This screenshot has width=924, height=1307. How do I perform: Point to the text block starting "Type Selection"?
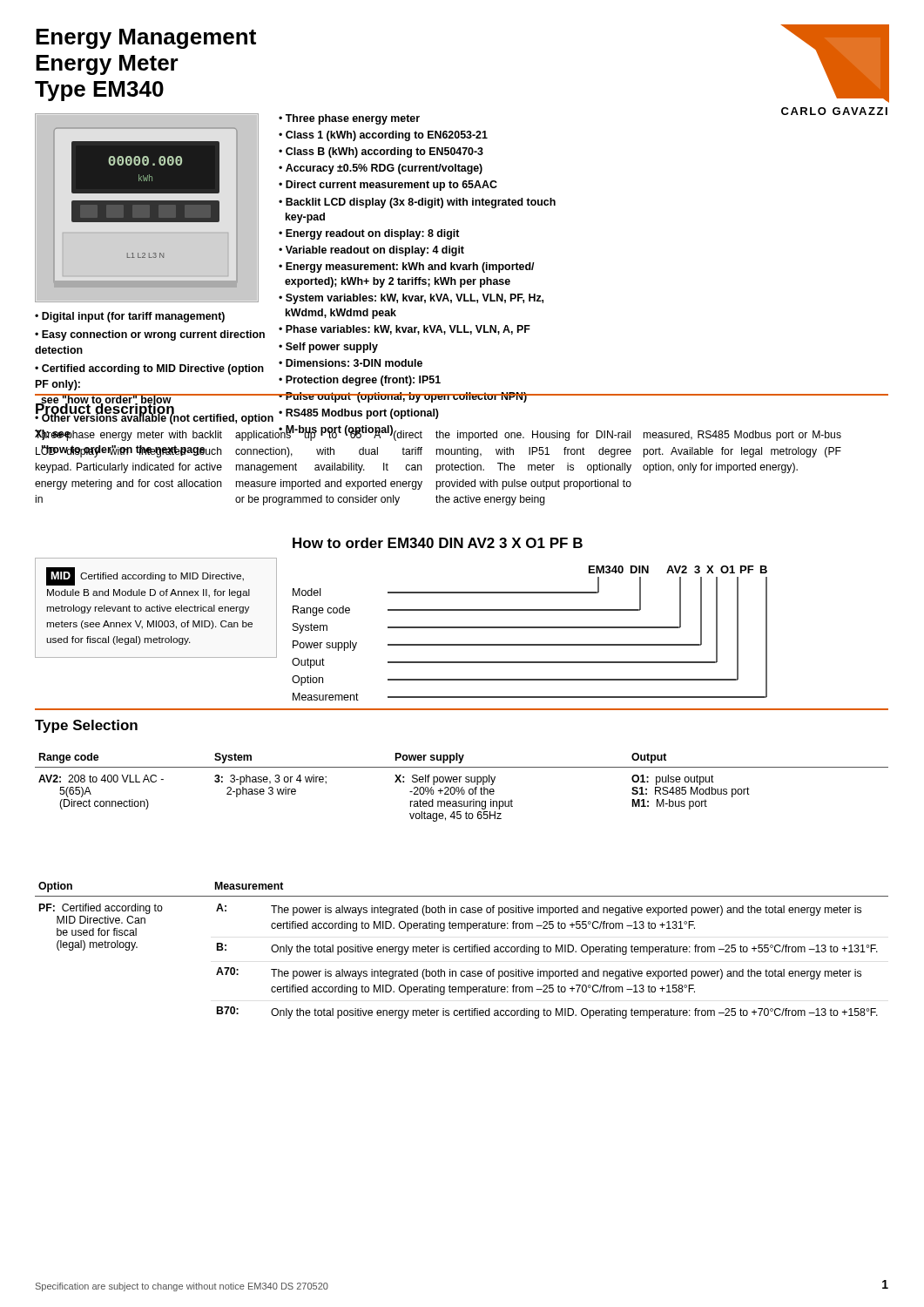point(87,725)
